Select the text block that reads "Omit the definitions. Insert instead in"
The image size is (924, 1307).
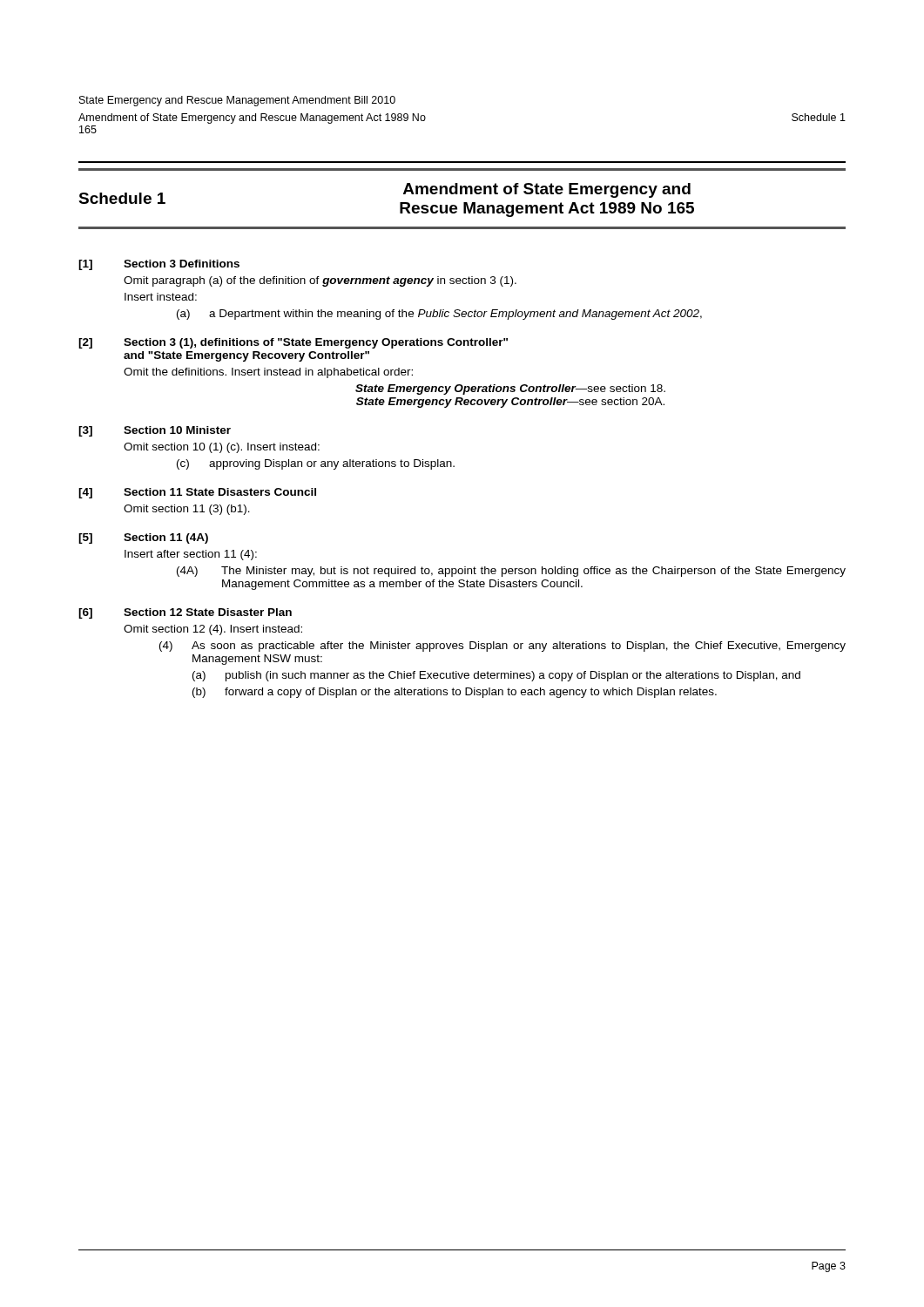(x=269, y=372)
